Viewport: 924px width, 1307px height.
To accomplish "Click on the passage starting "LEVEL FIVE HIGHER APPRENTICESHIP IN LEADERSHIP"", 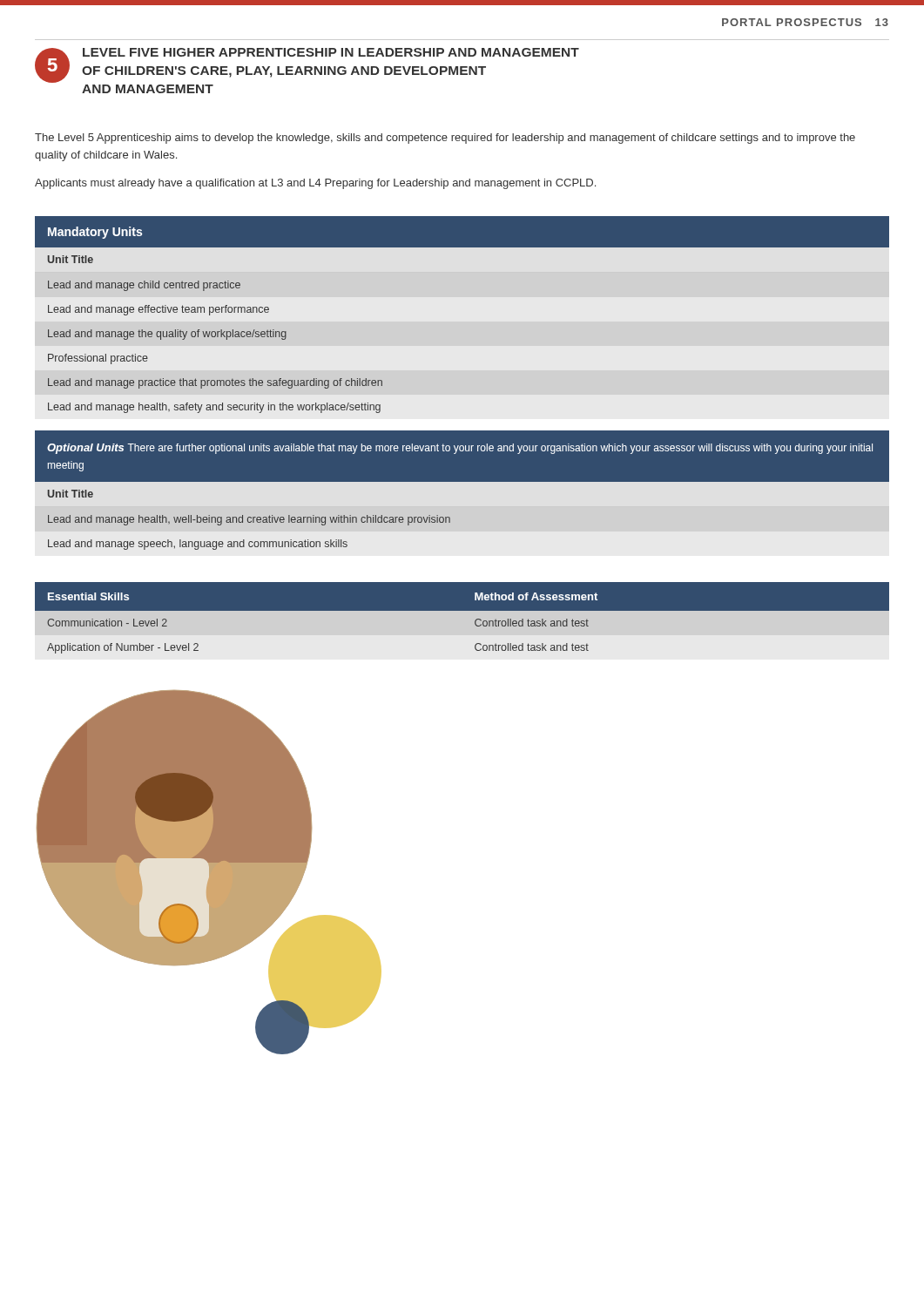I will click(486, 71).
